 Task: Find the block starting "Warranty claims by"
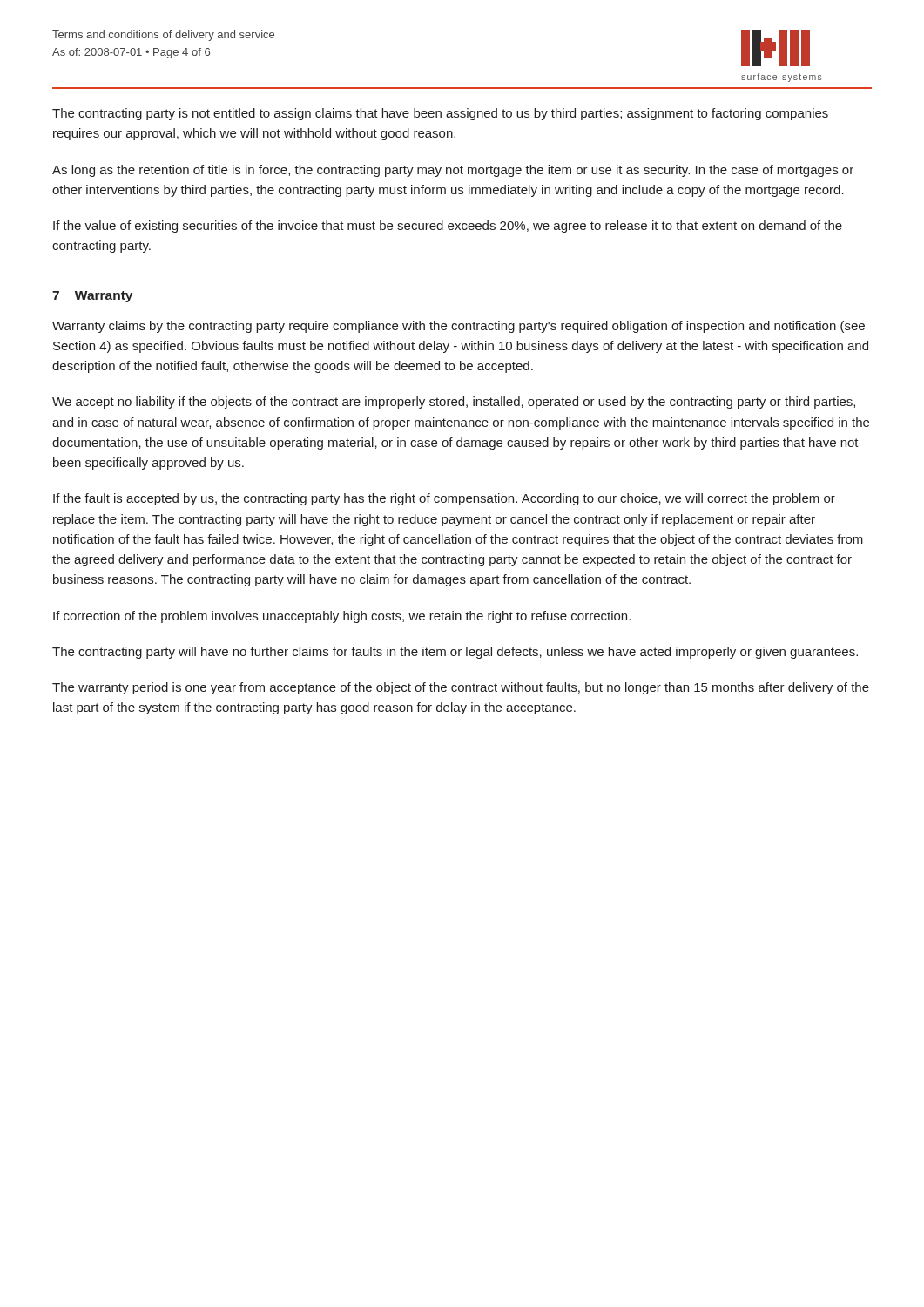pos(461,345)
